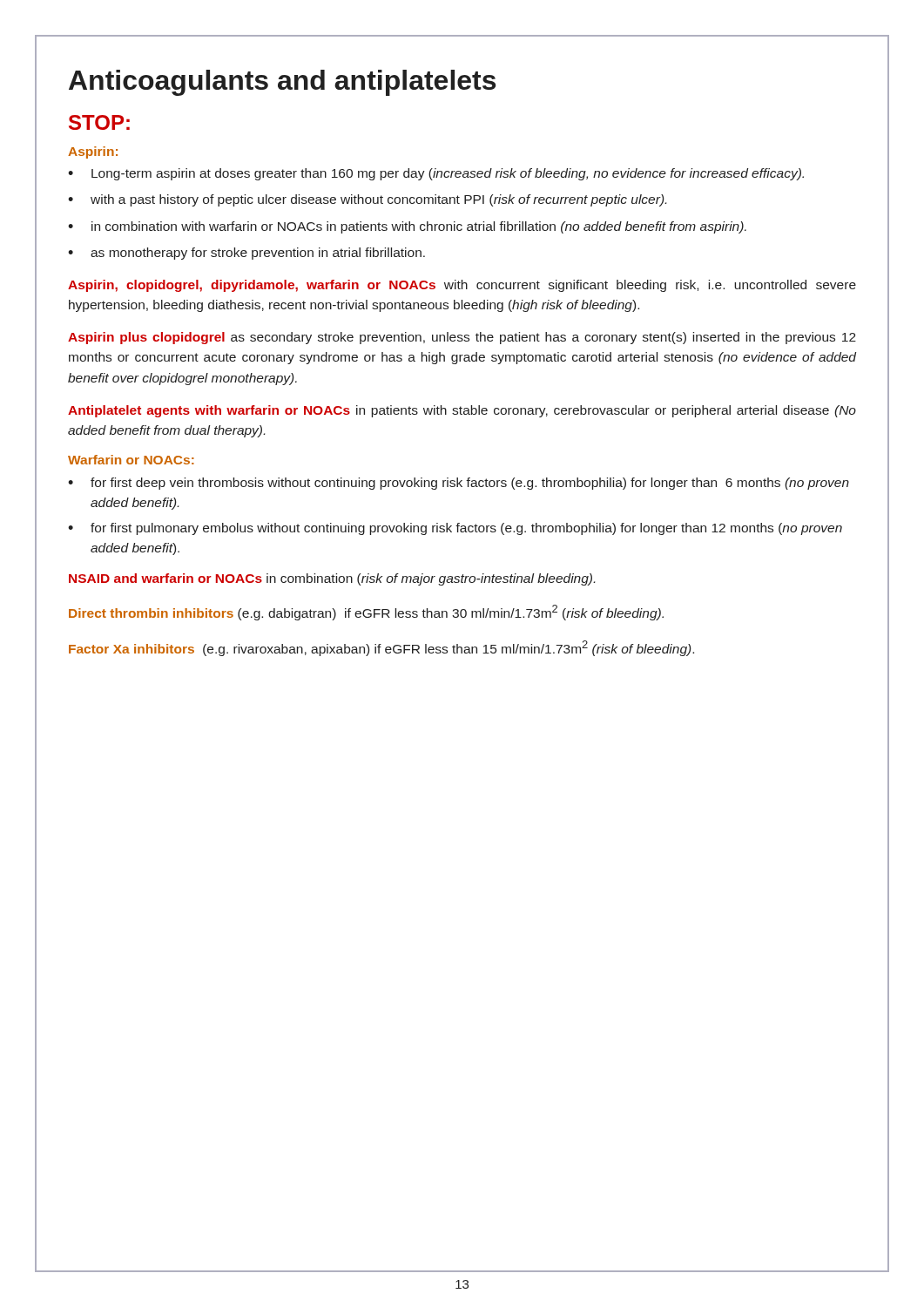
Task: Find the text starting "NSAID and warfarin"
Action: pyautogui.click(x=332, y=578)
